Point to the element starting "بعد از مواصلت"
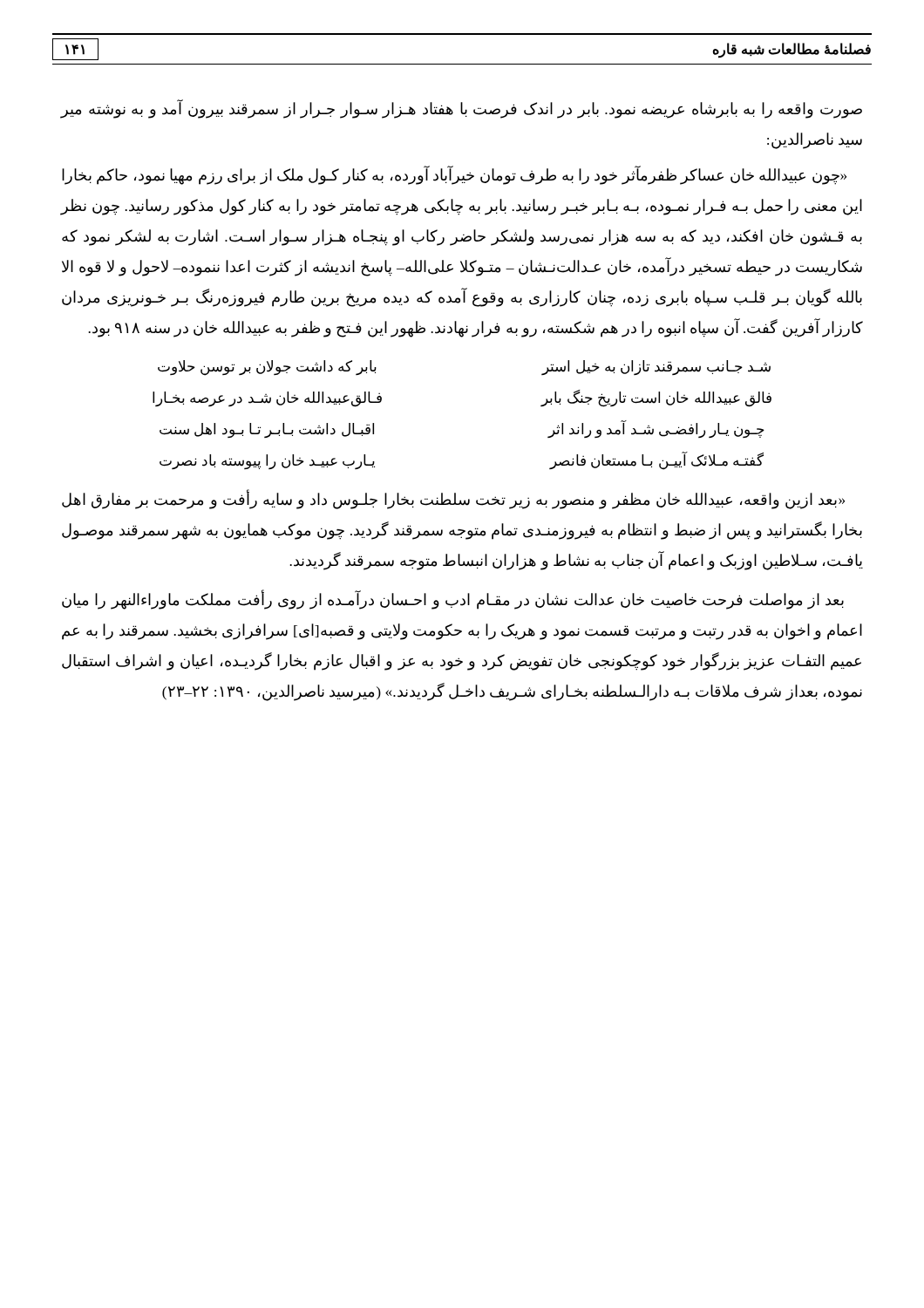This screenshot has height=1308, width=924. [x=453, y=600]
